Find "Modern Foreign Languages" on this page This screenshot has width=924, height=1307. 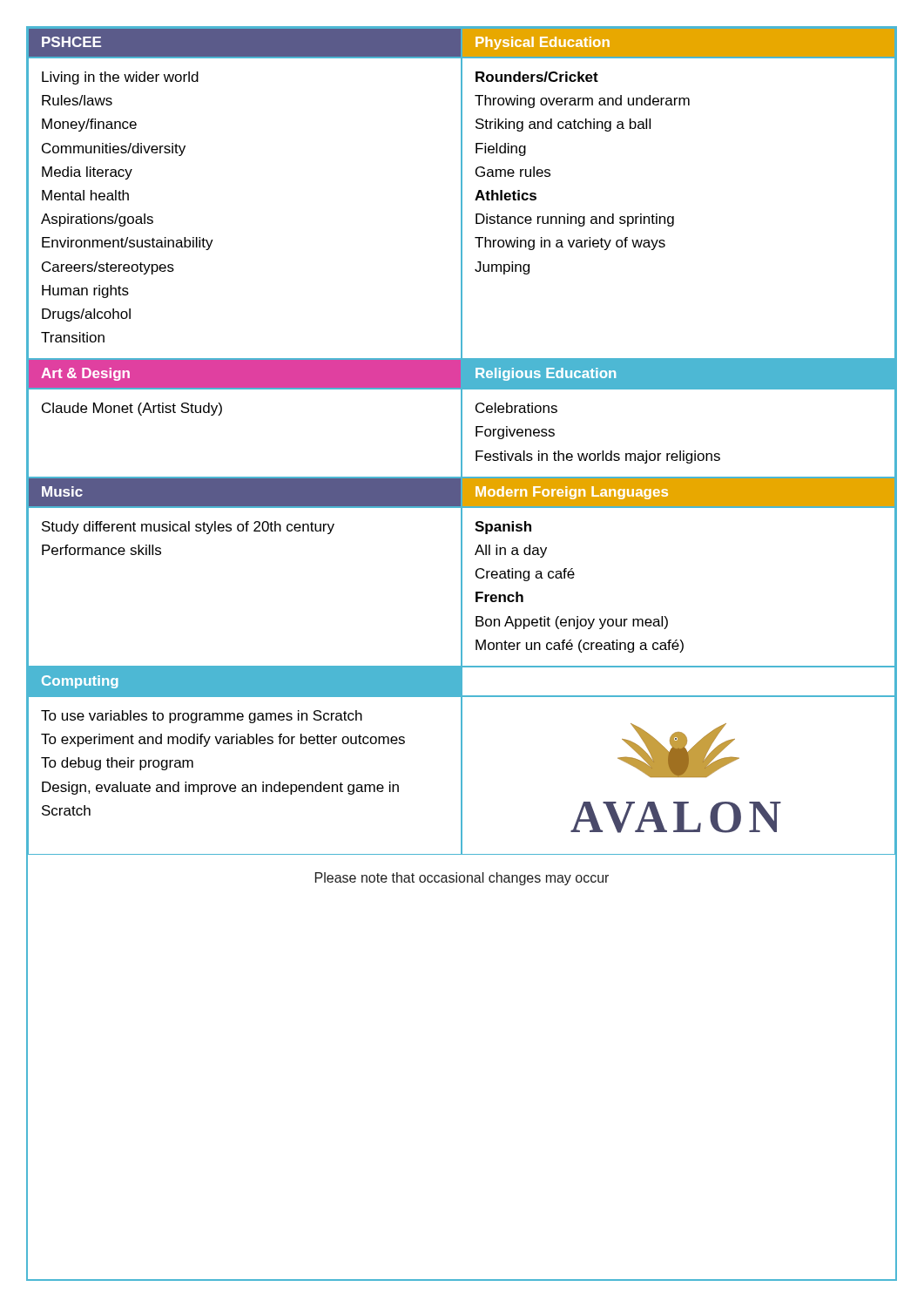tap(572, 492)
